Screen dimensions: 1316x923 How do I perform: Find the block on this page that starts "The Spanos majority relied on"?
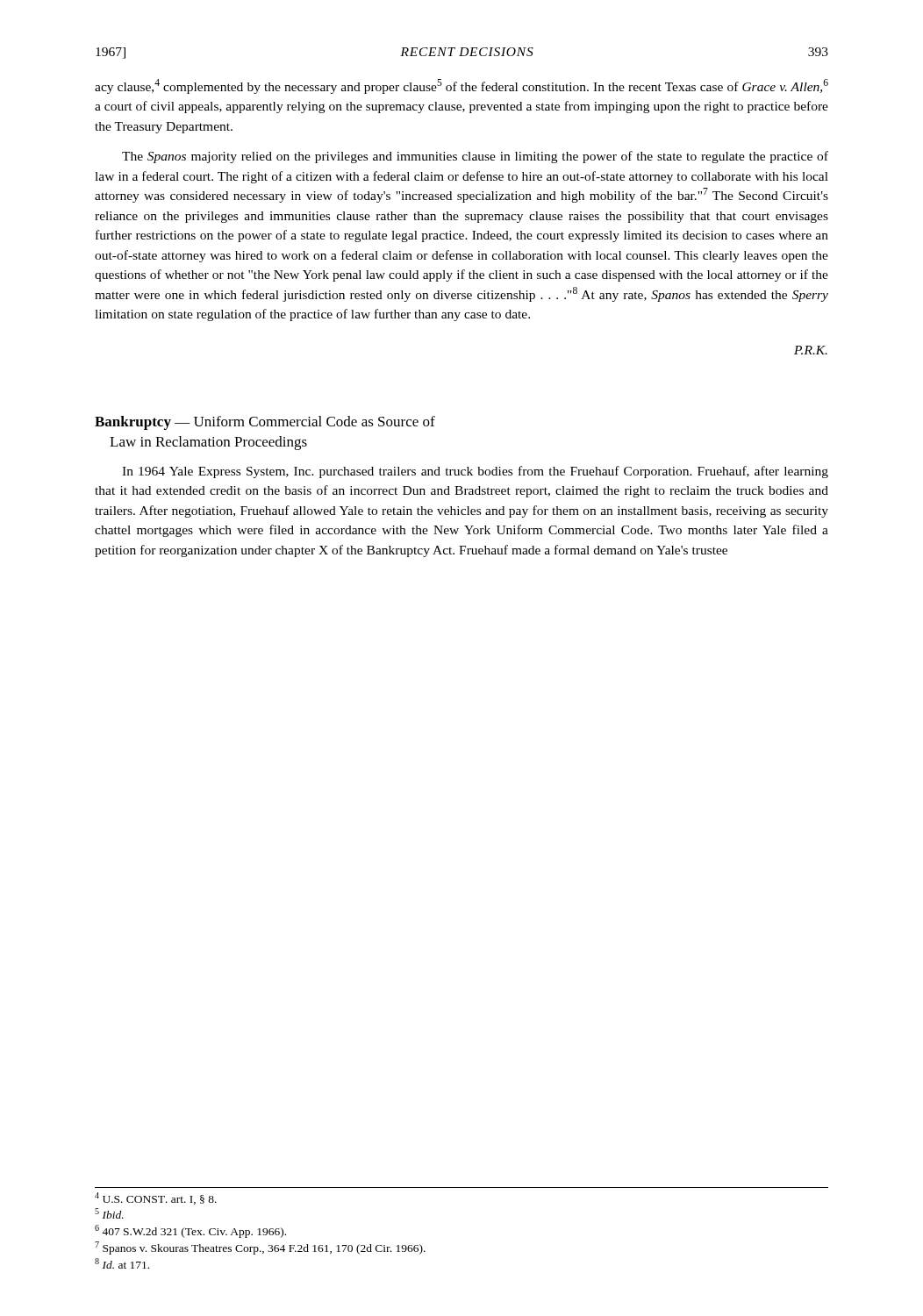[462, 235]
